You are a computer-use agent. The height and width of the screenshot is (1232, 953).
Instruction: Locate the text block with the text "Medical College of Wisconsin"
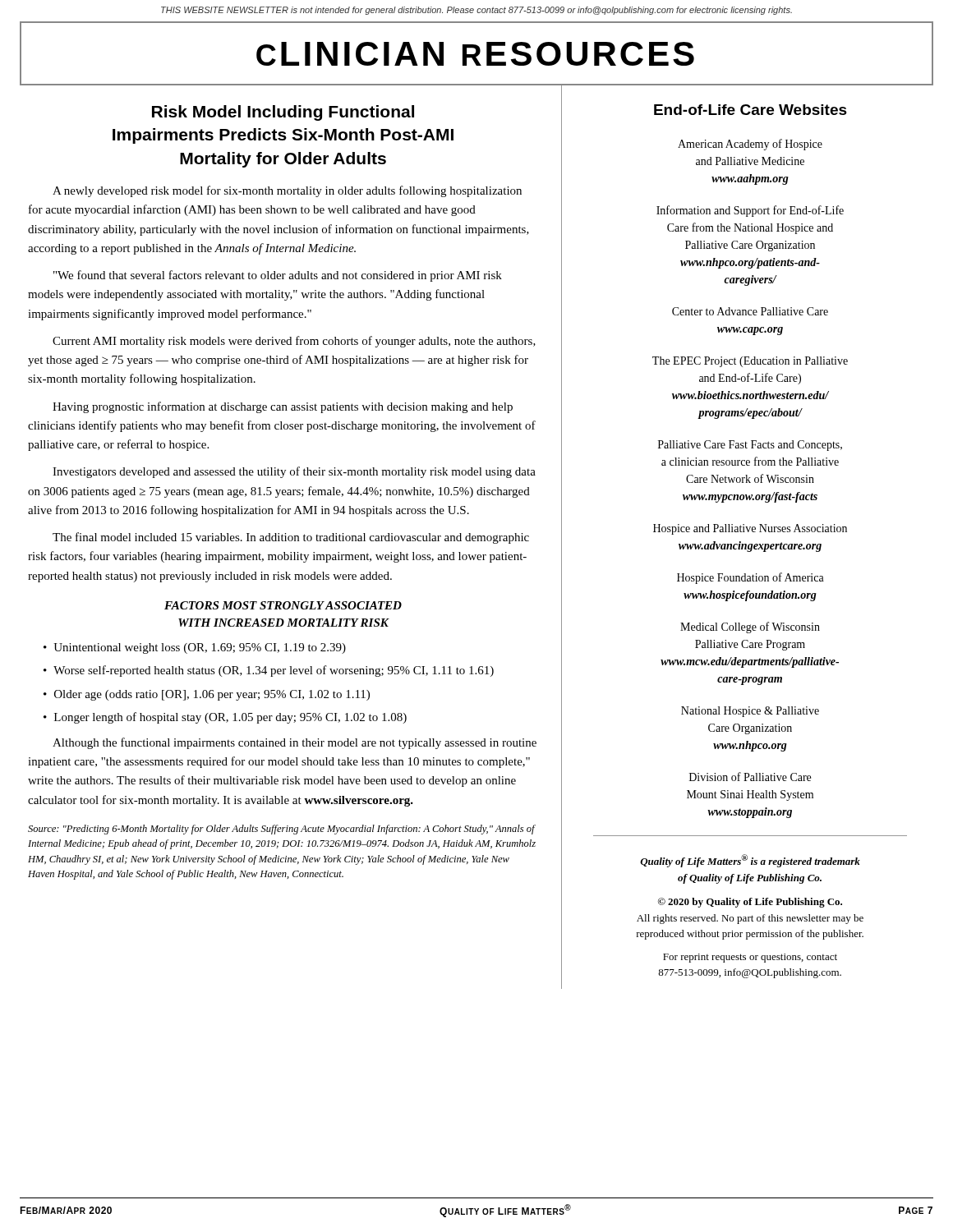pyautogui.click(x=750, y=654)
